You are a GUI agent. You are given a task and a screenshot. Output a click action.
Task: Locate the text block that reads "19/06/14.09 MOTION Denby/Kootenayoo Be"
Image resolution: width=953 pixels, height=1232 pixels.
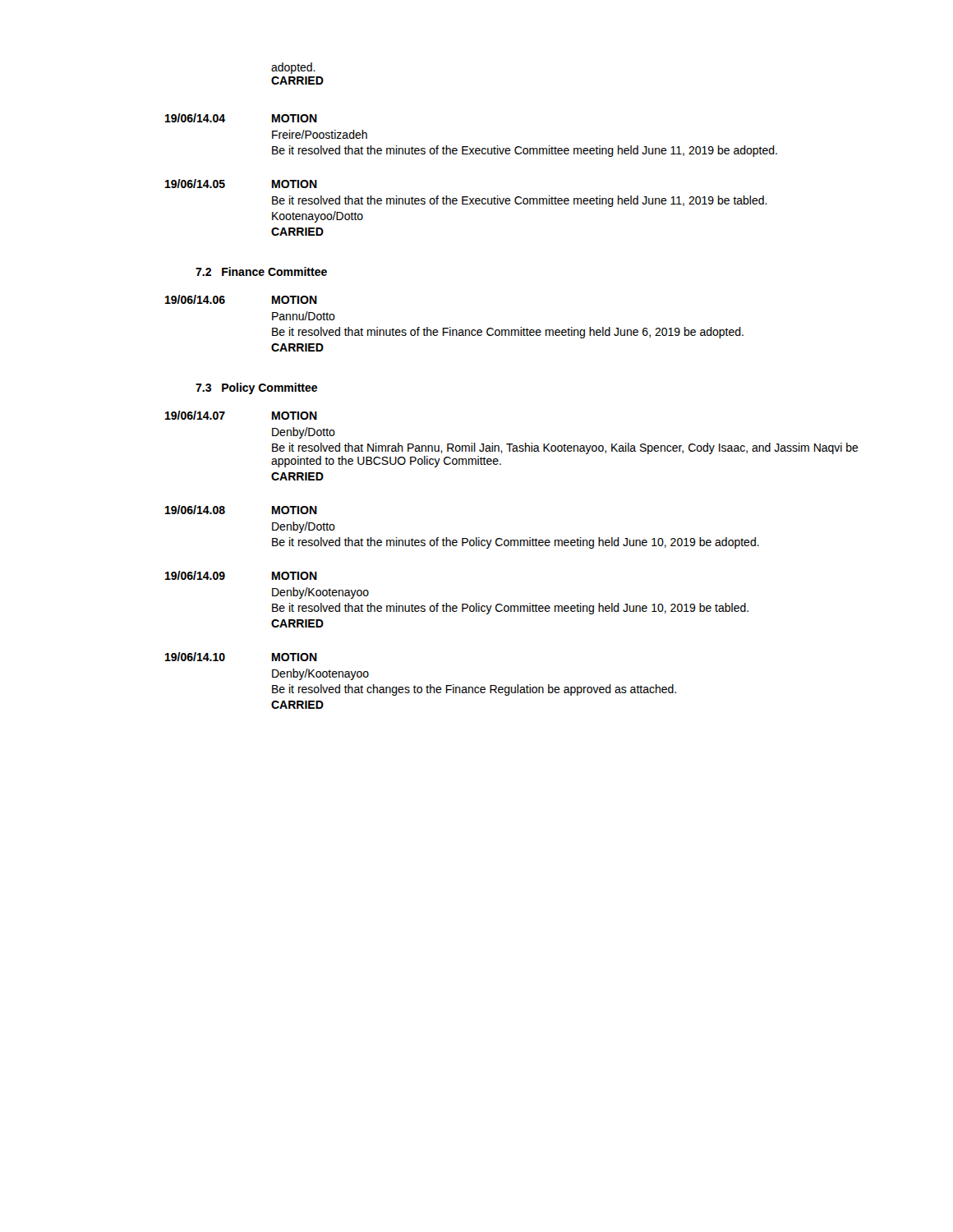coord(518,601)
